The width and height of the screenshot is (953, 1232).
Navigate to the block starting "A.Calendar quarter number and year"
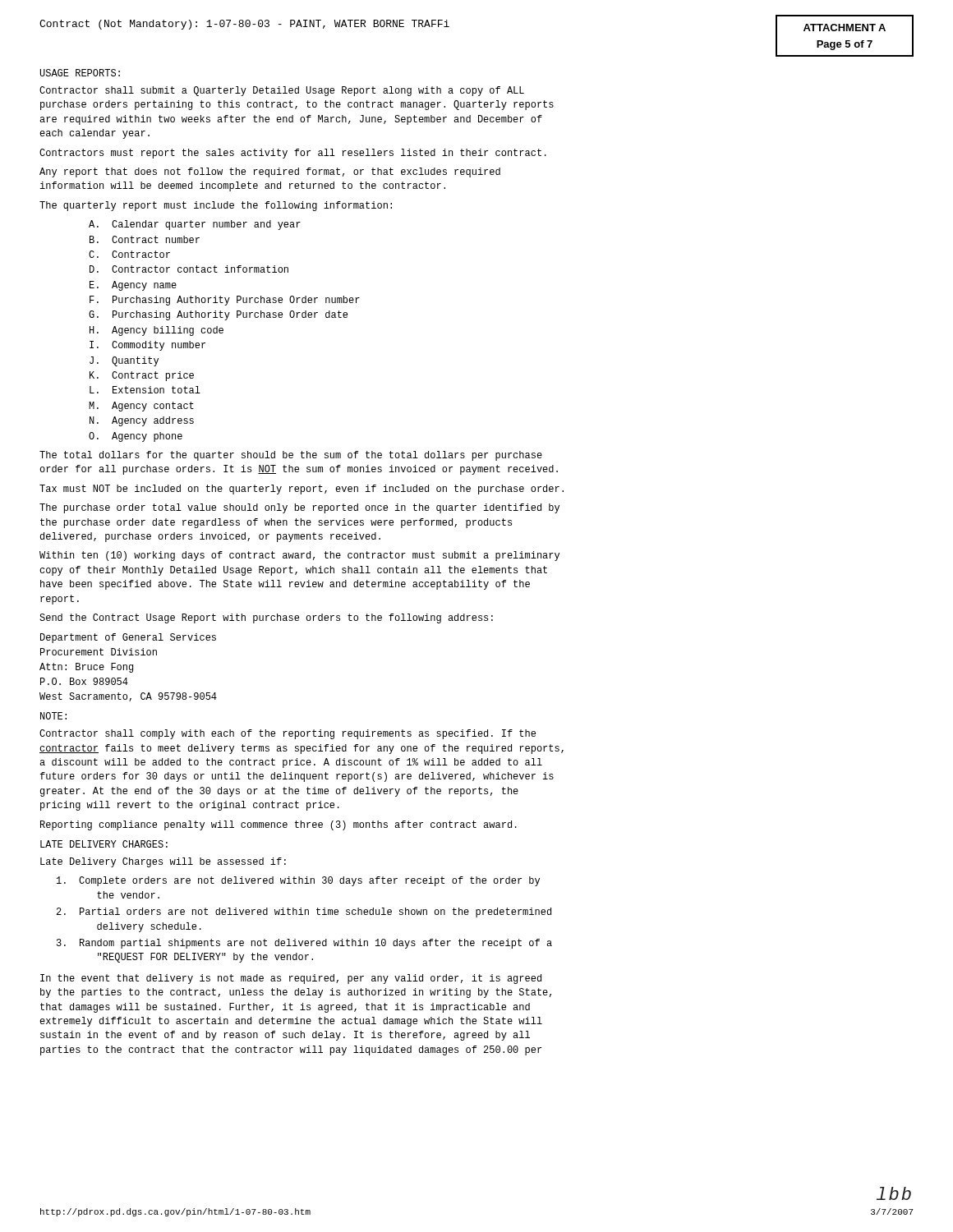(195, 226)
